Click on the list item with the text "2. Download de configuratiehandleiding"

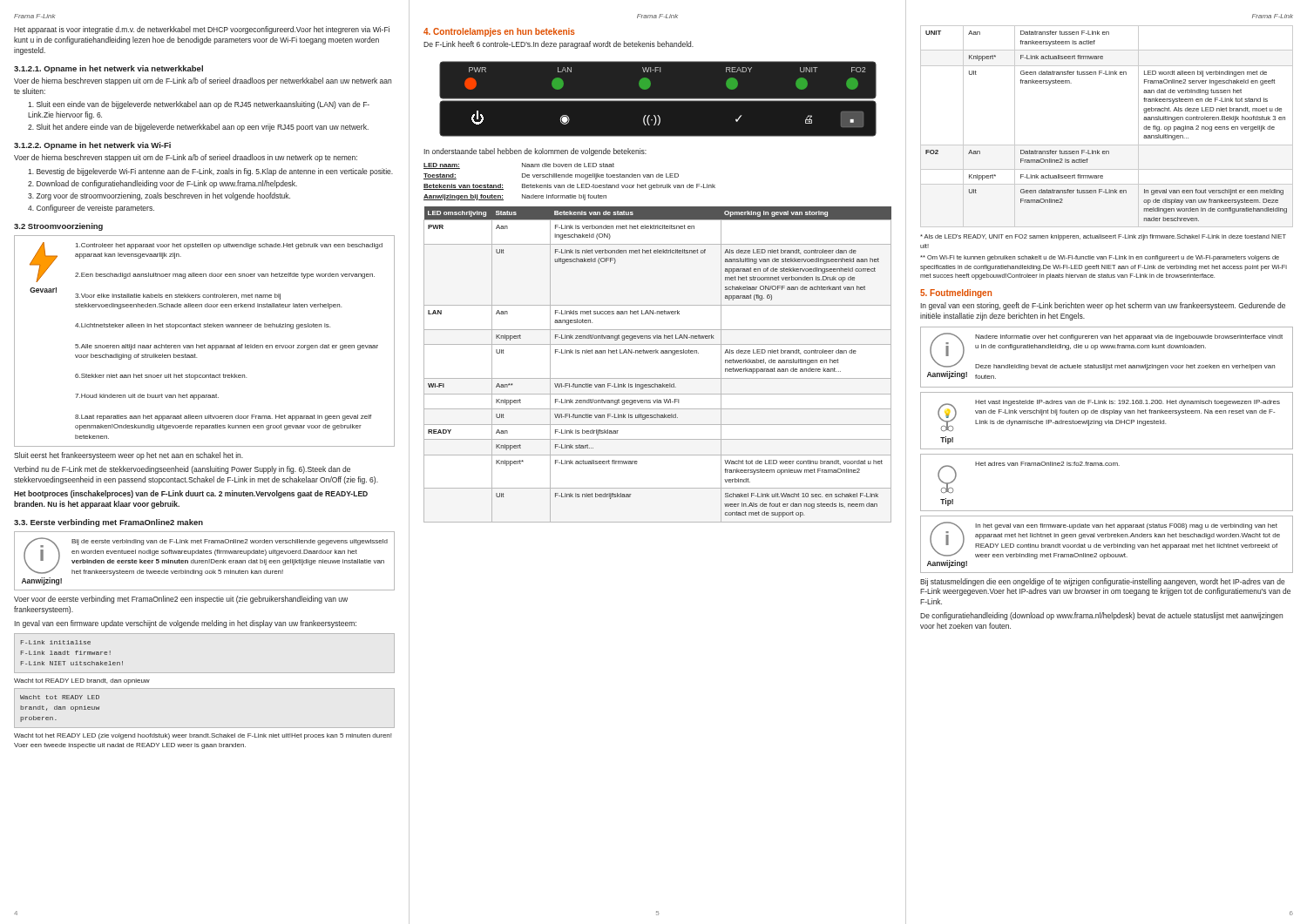click(x=163, y=184)
